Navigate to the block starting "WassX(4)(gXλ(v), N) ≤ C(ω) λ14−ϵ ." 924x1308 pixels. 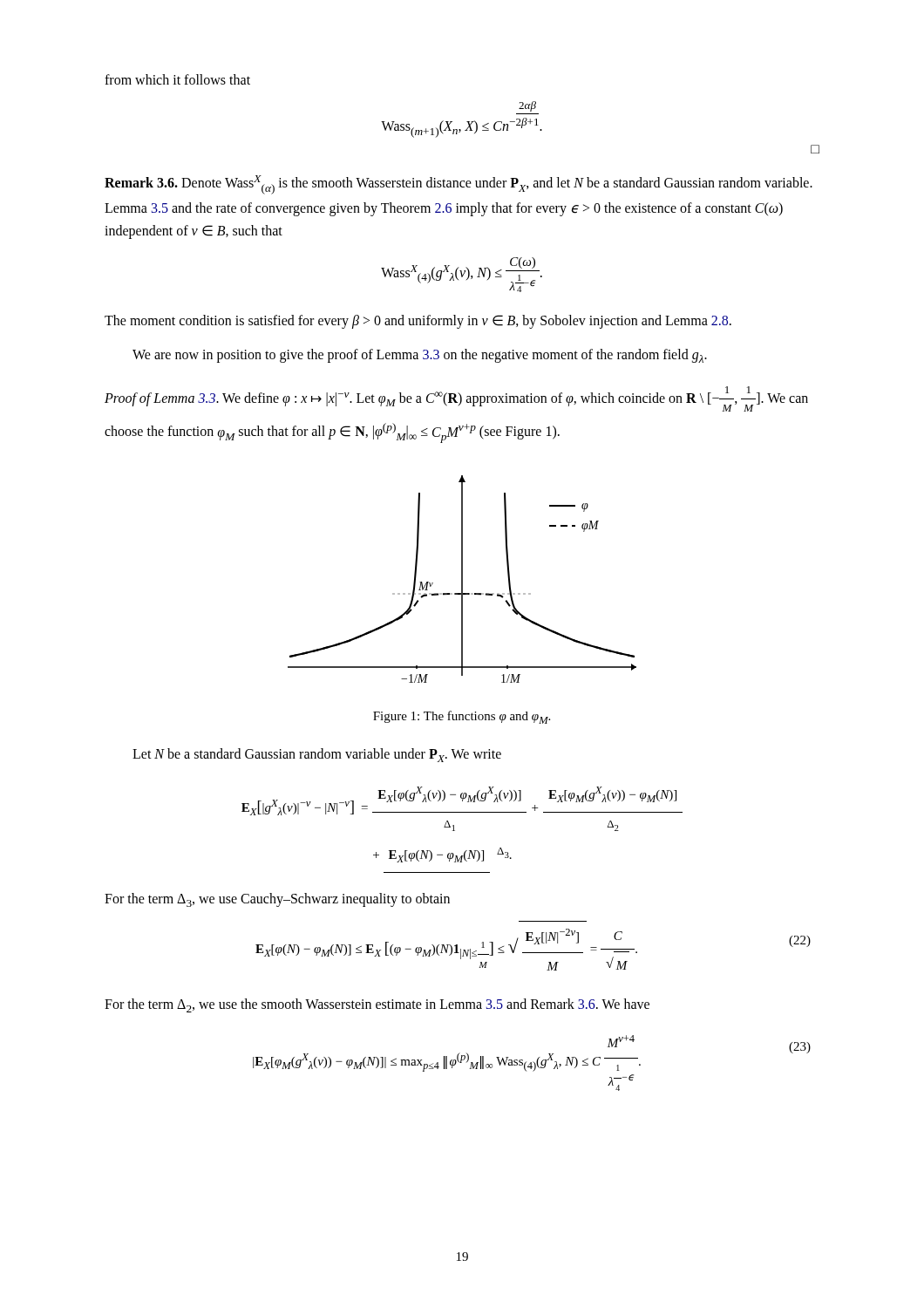[x=462, y=275]
